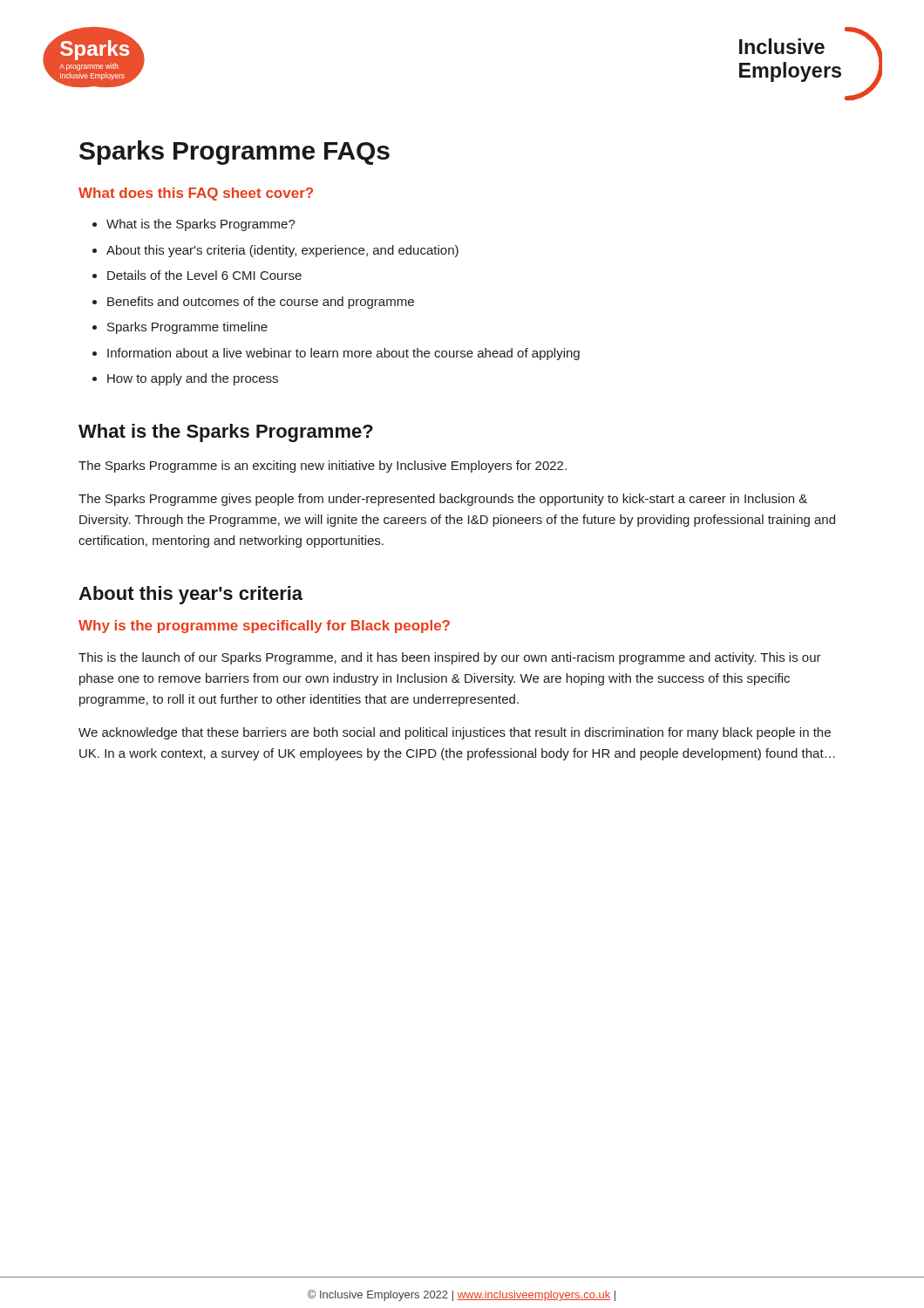Click on the section header with the text "Why is the programme specifically for Black people?"
The height and width of the screenshot is (1308, 924).
[x=264, y=627]
